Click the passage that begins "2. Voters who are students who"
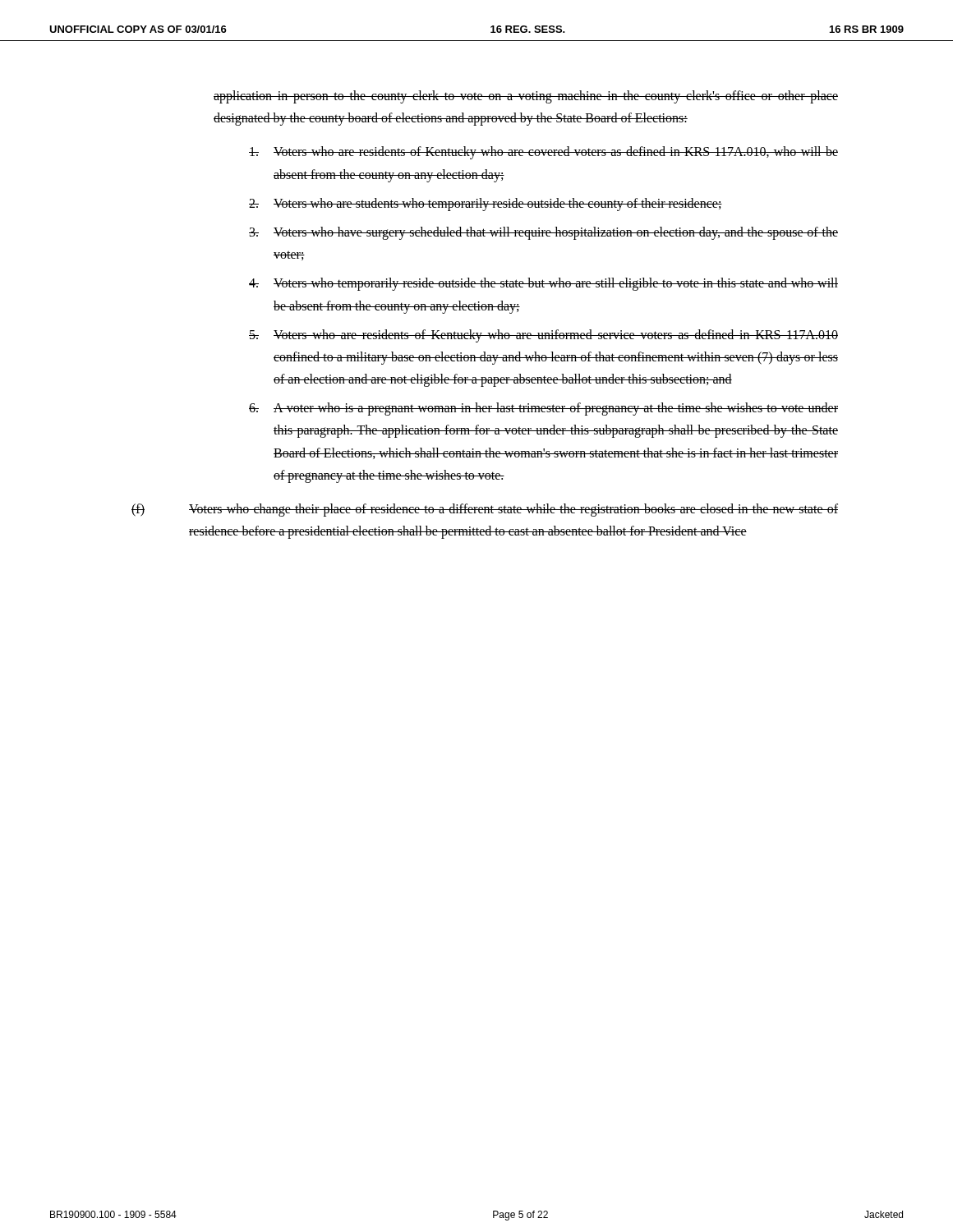The image size is (953, 1232). click(526, 203)
